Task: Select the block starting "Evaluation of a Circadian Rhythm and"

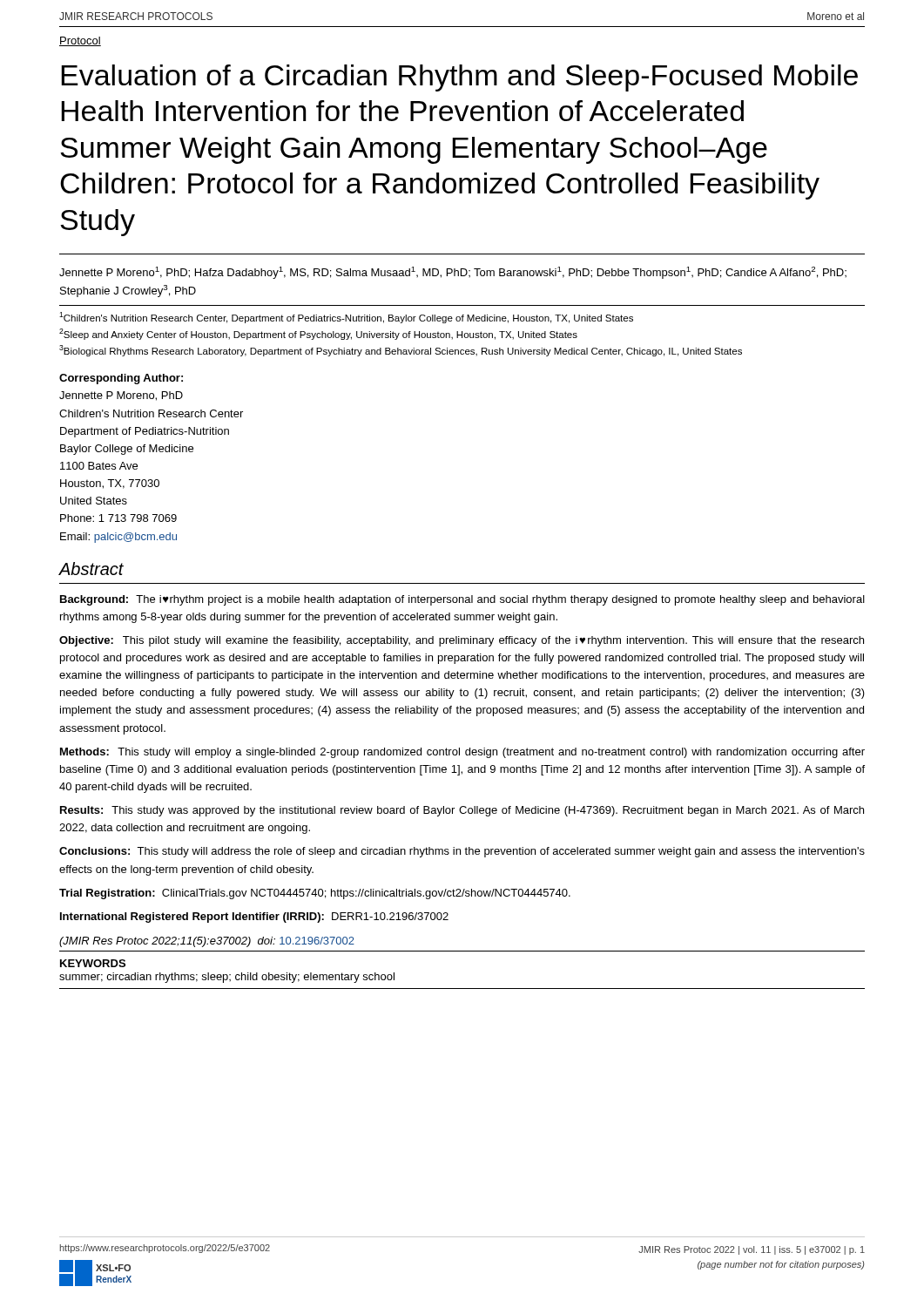Action: [x=459, y=147]
